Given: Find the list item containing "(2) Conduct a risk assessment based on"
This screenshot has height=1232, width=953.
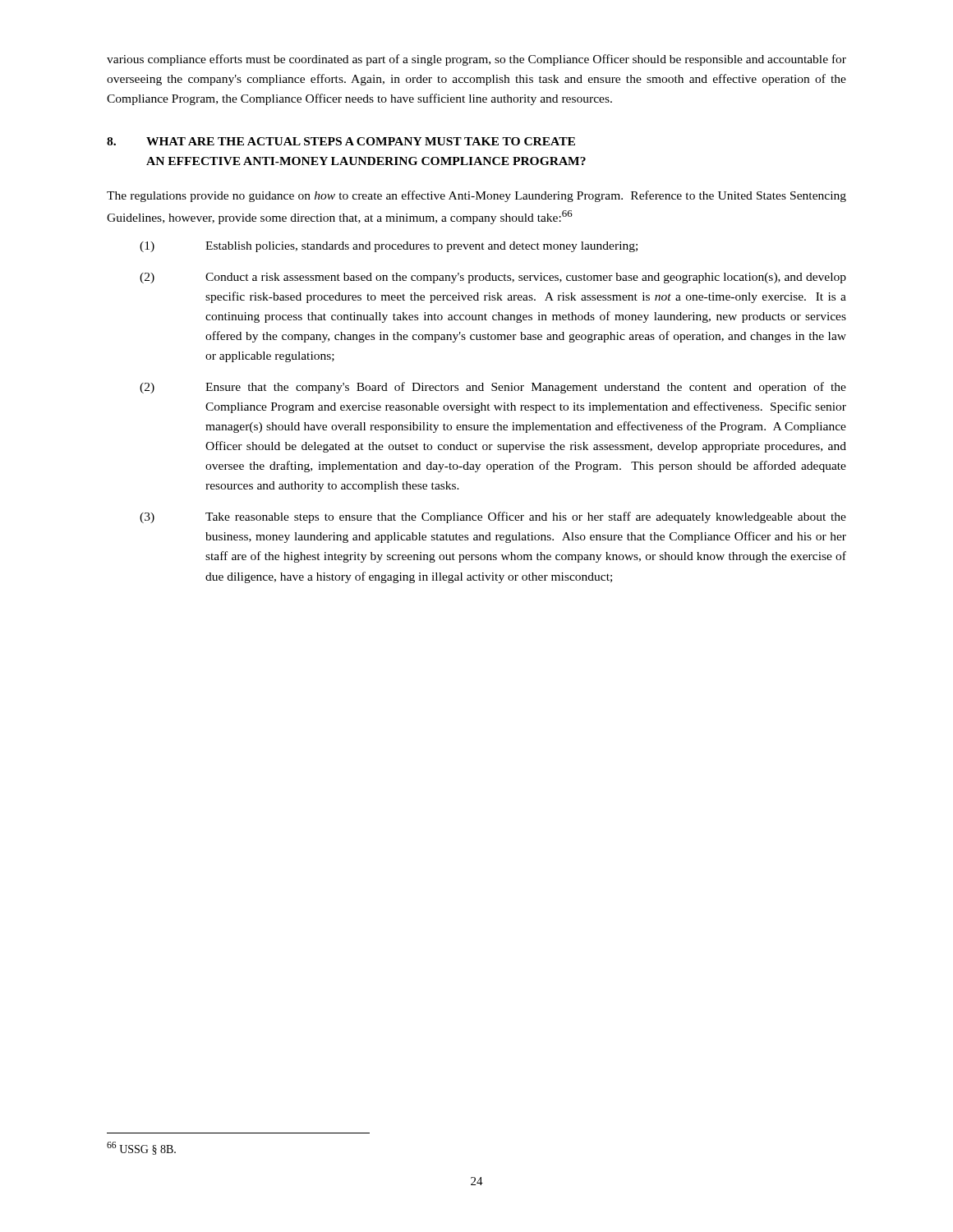Looking at the screenshot, I should tap(476, 317).
